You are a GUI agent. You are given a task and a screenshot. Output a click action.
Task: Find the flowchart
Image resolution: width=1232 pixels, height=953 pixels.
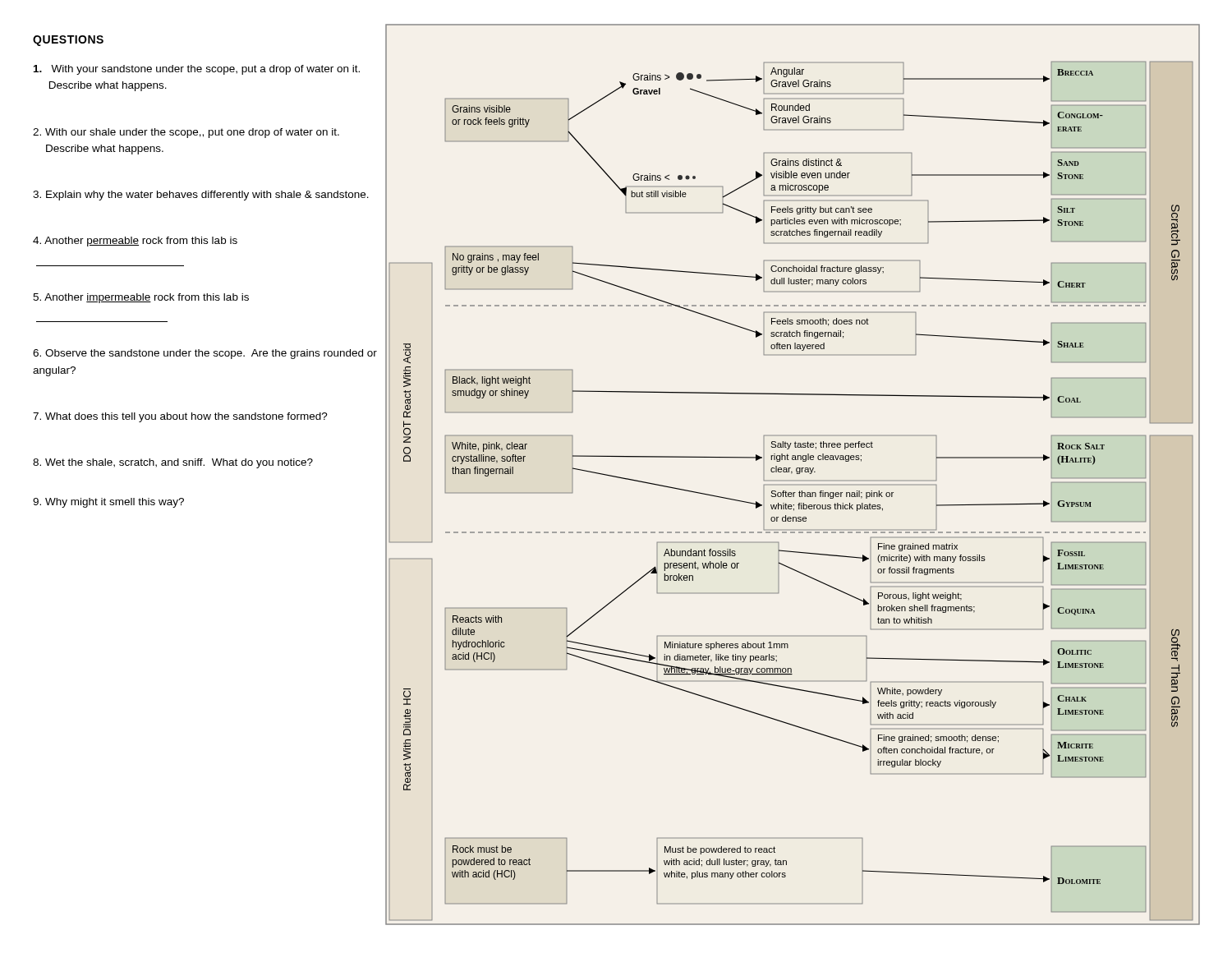click(793, 476)
